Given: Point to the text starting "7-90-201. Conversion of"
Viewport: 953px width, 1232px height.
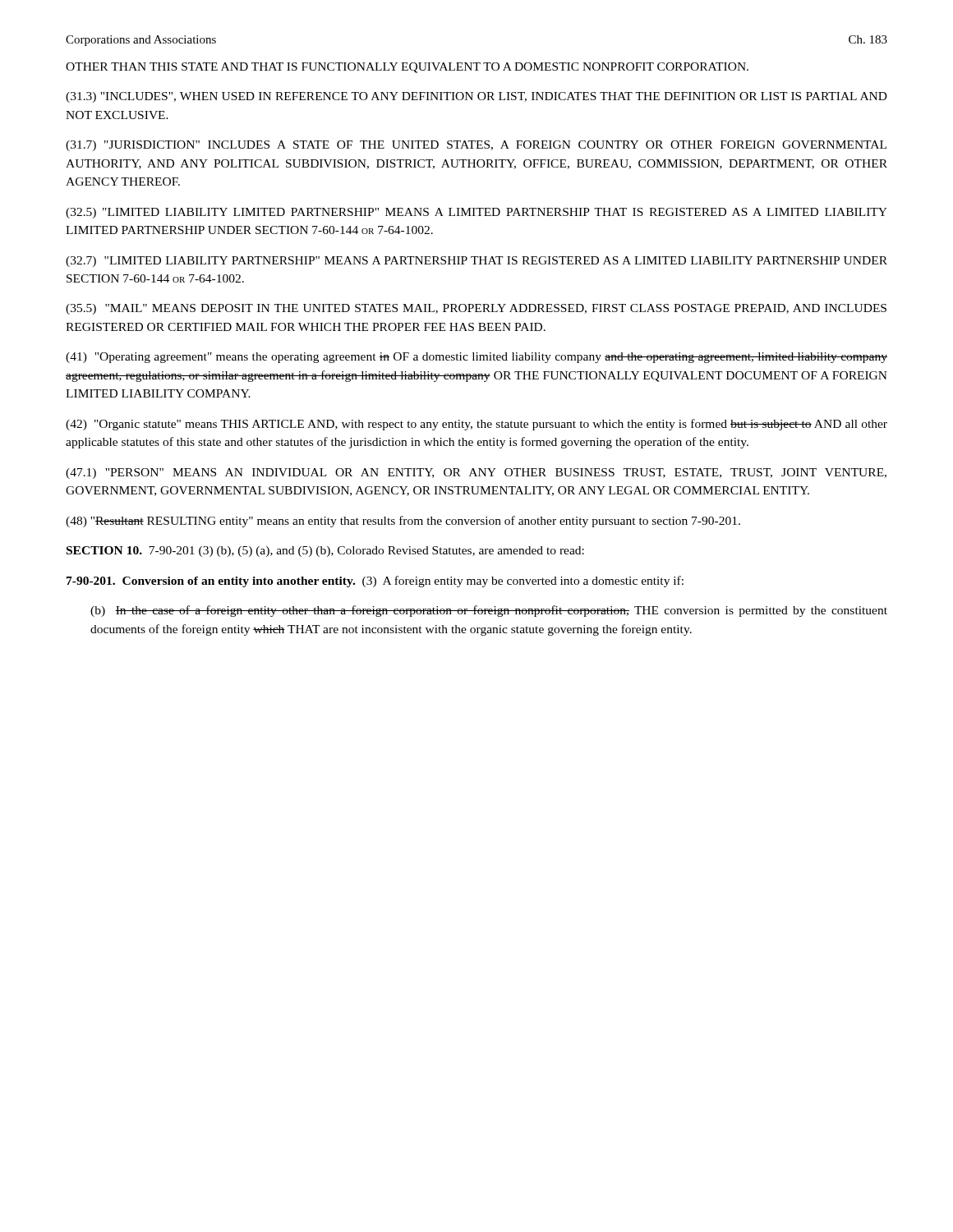Looking at the screenshot, I should click(x=375, y=580).
